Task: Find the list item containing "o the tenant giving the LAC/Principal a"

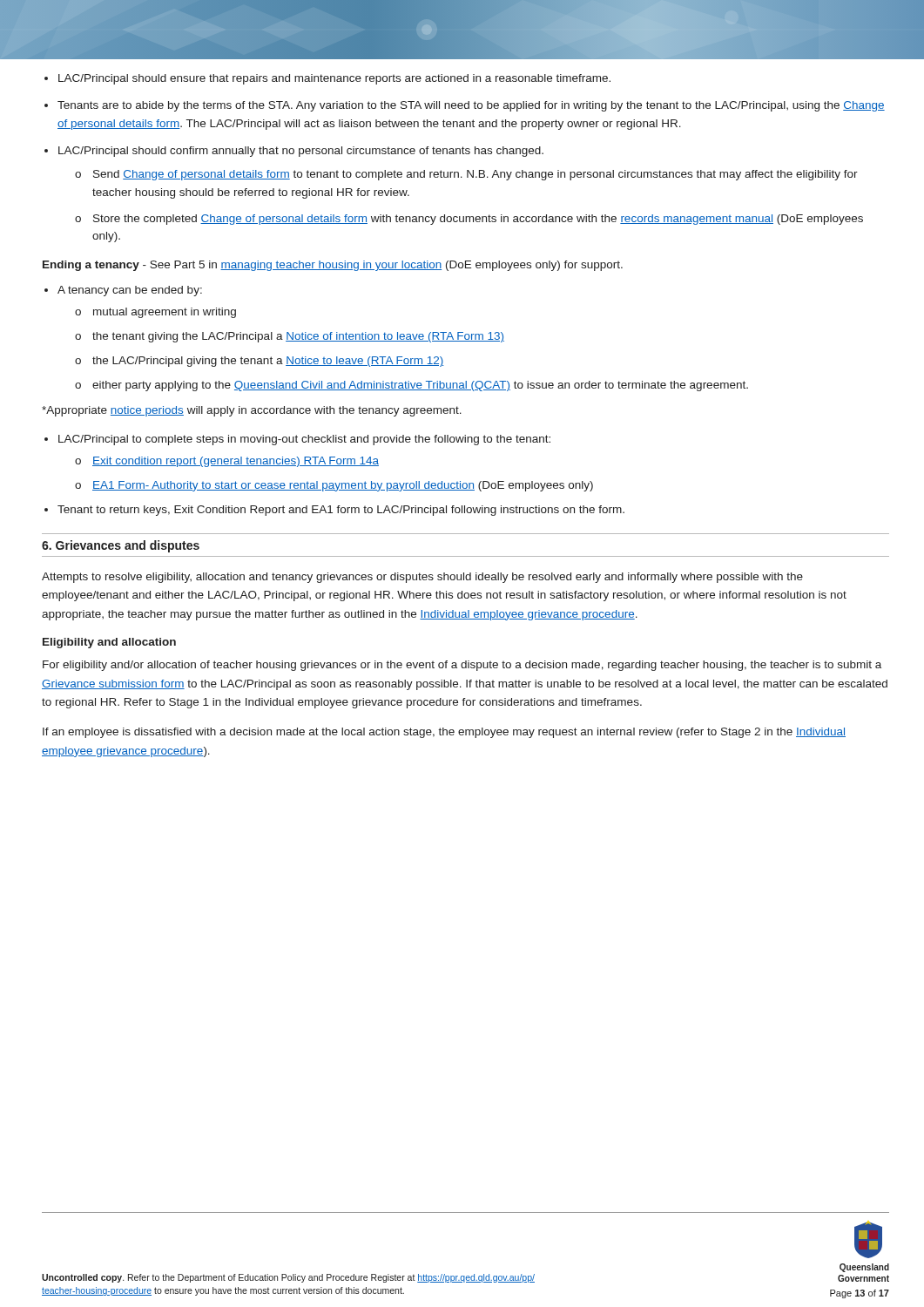Action: tap(482, 337)
